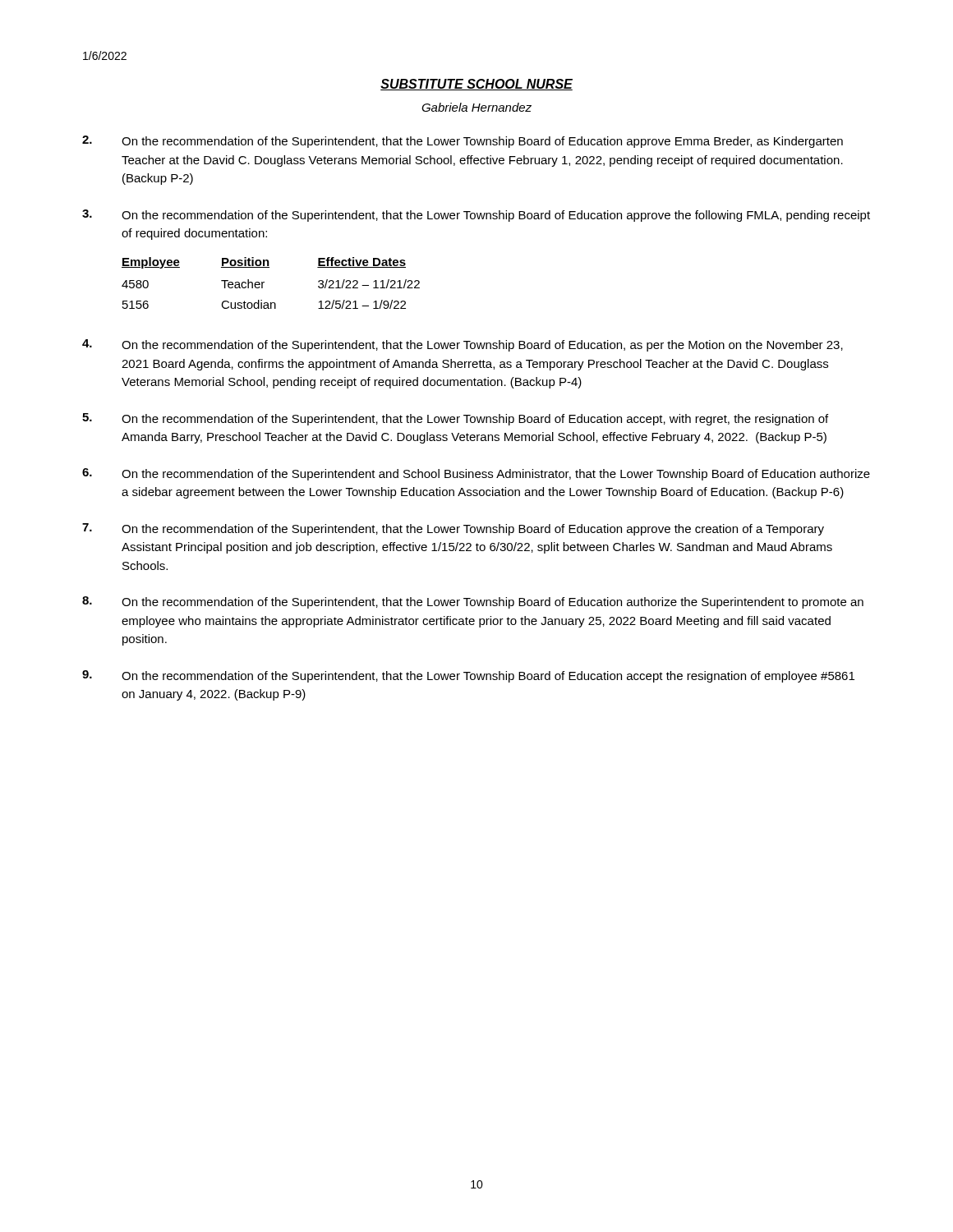Point to the region starting "9. On the recommendation of"
Screen dimensions: 1232x953
[476, 685]
